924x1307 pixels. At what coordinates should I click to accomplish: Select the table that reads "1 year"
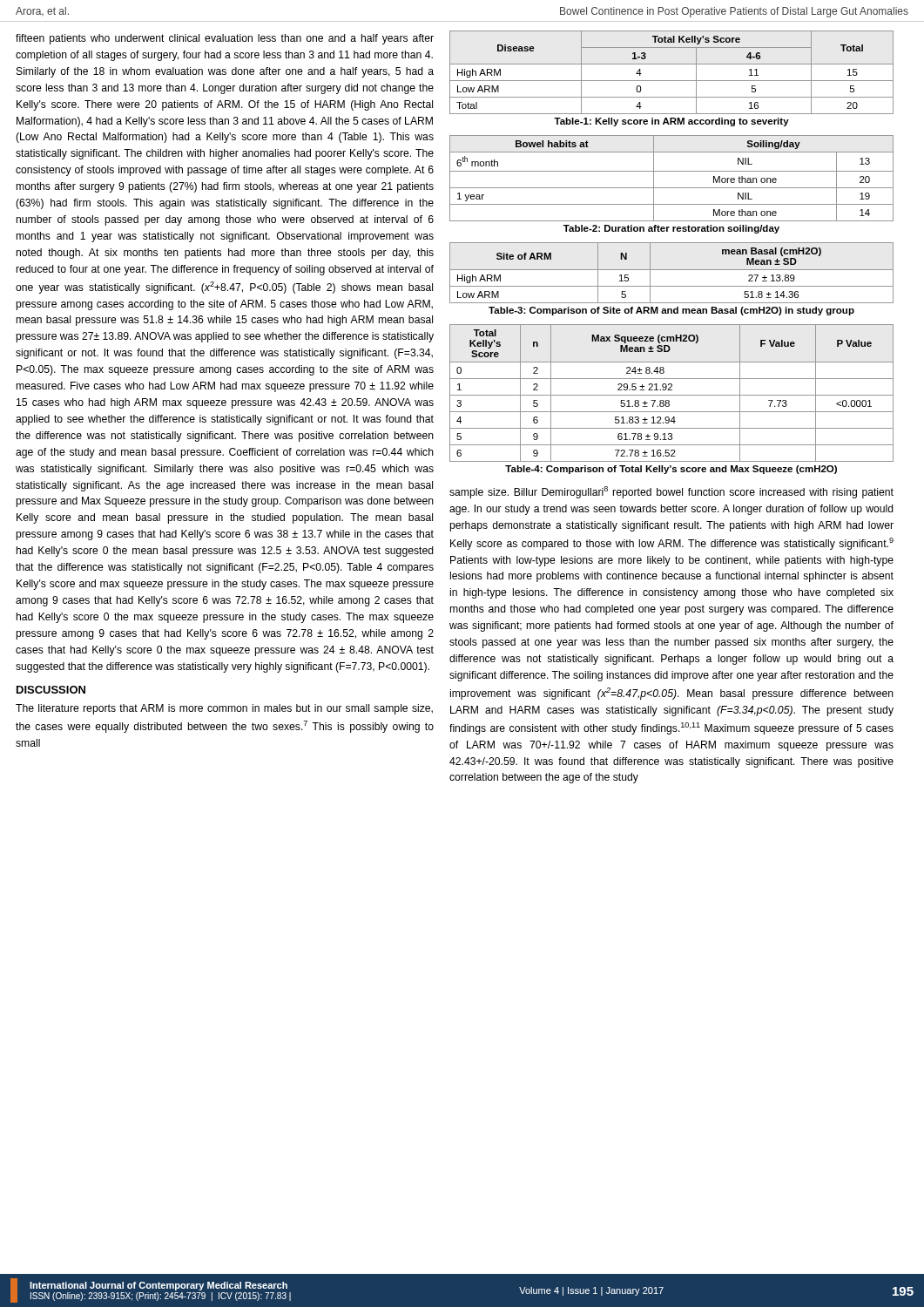(x=671, y=184)
